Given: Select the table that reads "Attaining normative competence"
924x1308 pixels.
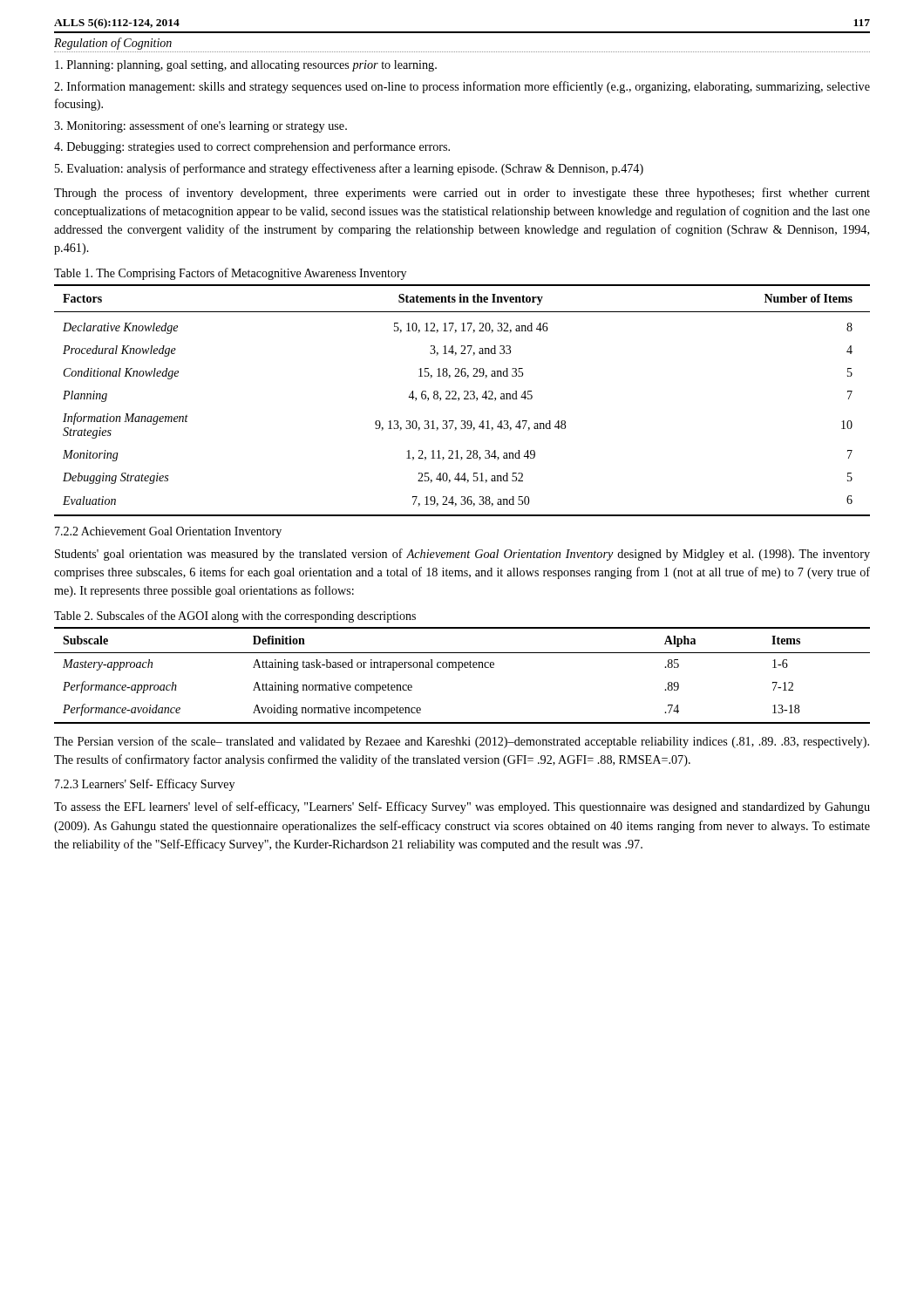Looking at the screenshot, I should (462, 675).
